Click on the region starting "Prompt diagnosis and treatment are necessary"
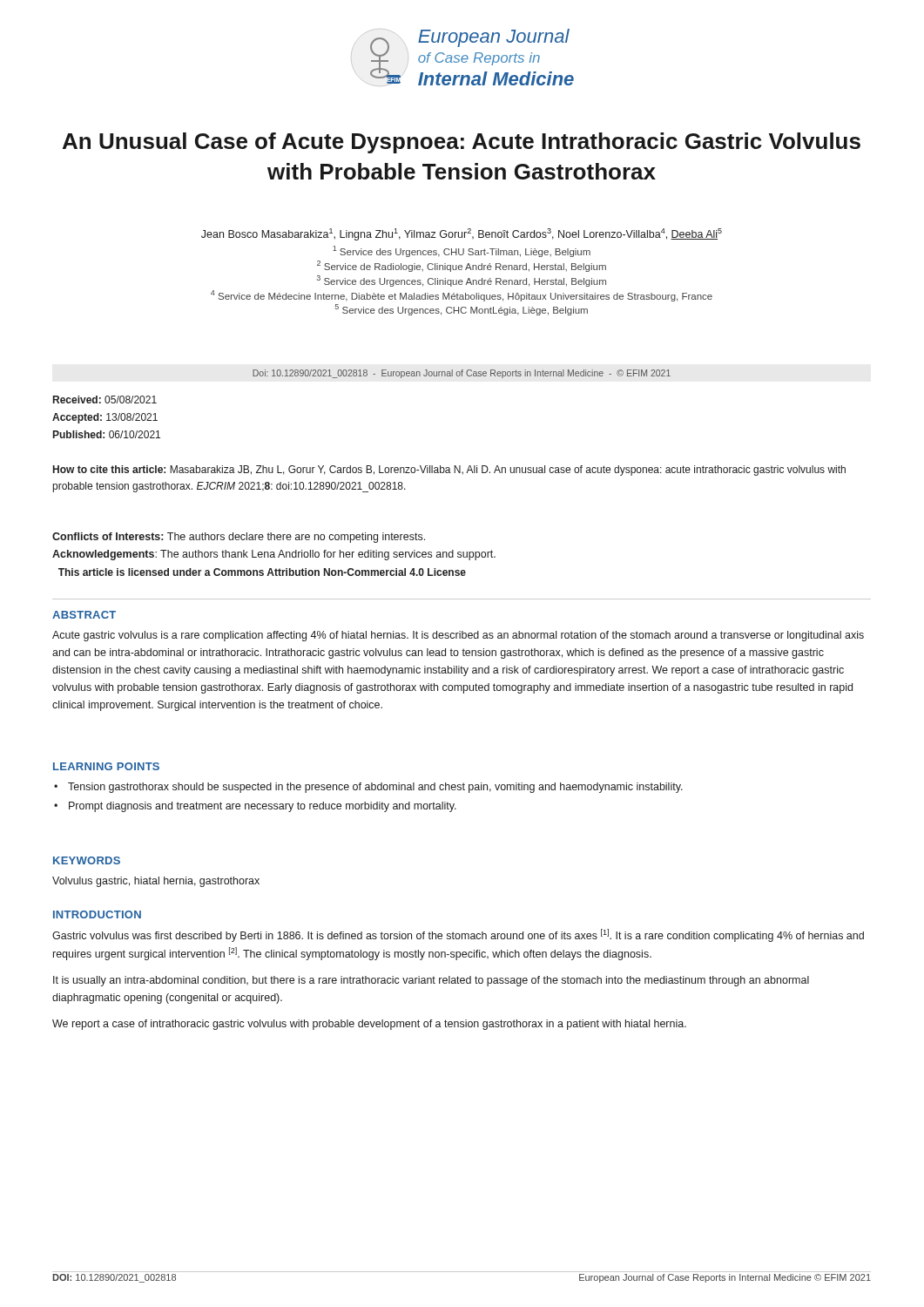The image size is (924, 1307). (x=262, y=806)
